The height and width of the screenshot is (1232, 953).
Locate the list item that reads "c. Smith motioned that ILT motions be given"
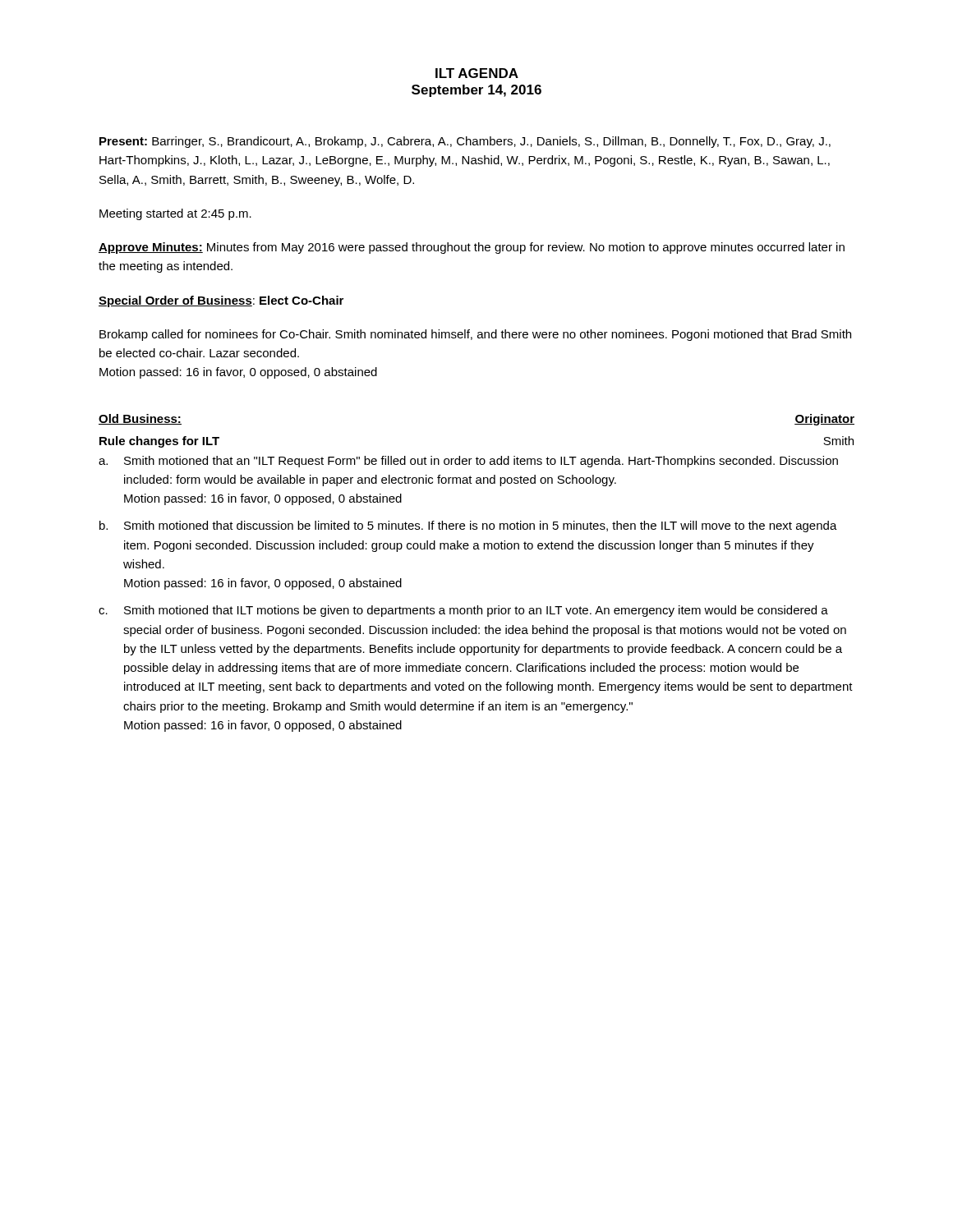[476, 667]
